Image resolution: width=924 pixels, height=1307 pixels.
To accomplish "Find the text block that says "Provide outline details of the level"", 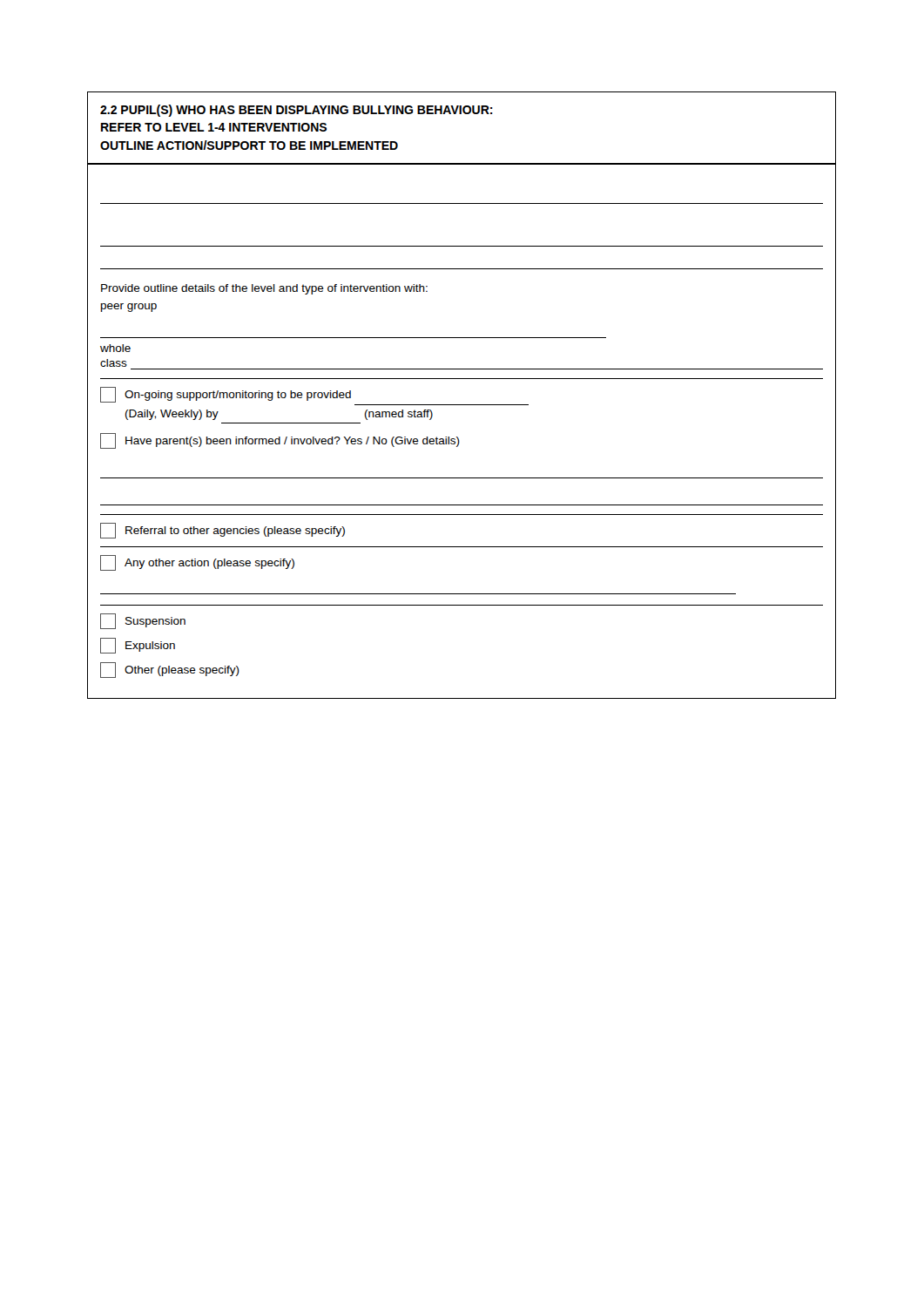I will point(264,297).
